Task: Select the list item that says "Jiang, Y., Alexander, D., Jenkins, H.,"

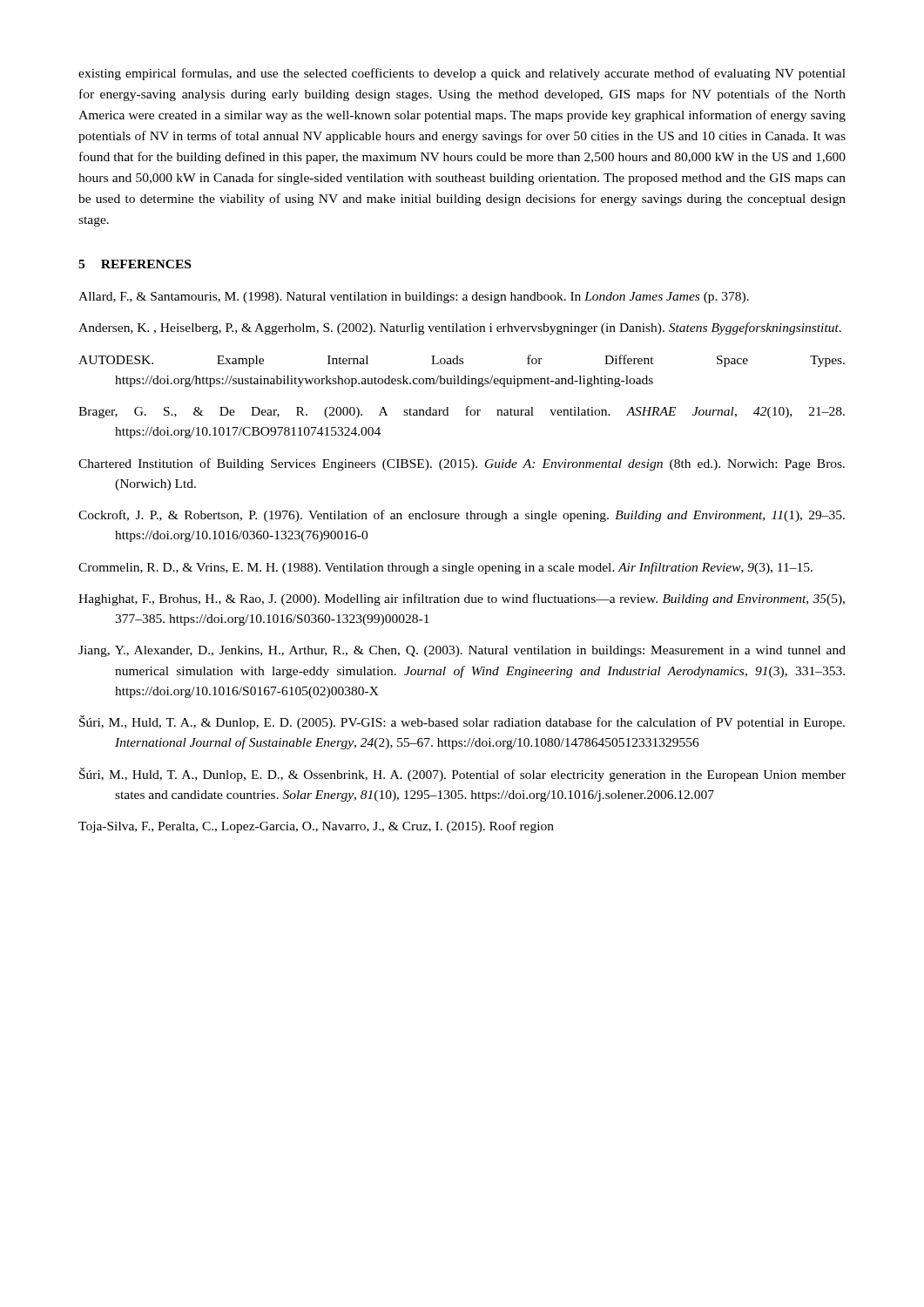Action: tap(462, 670)
